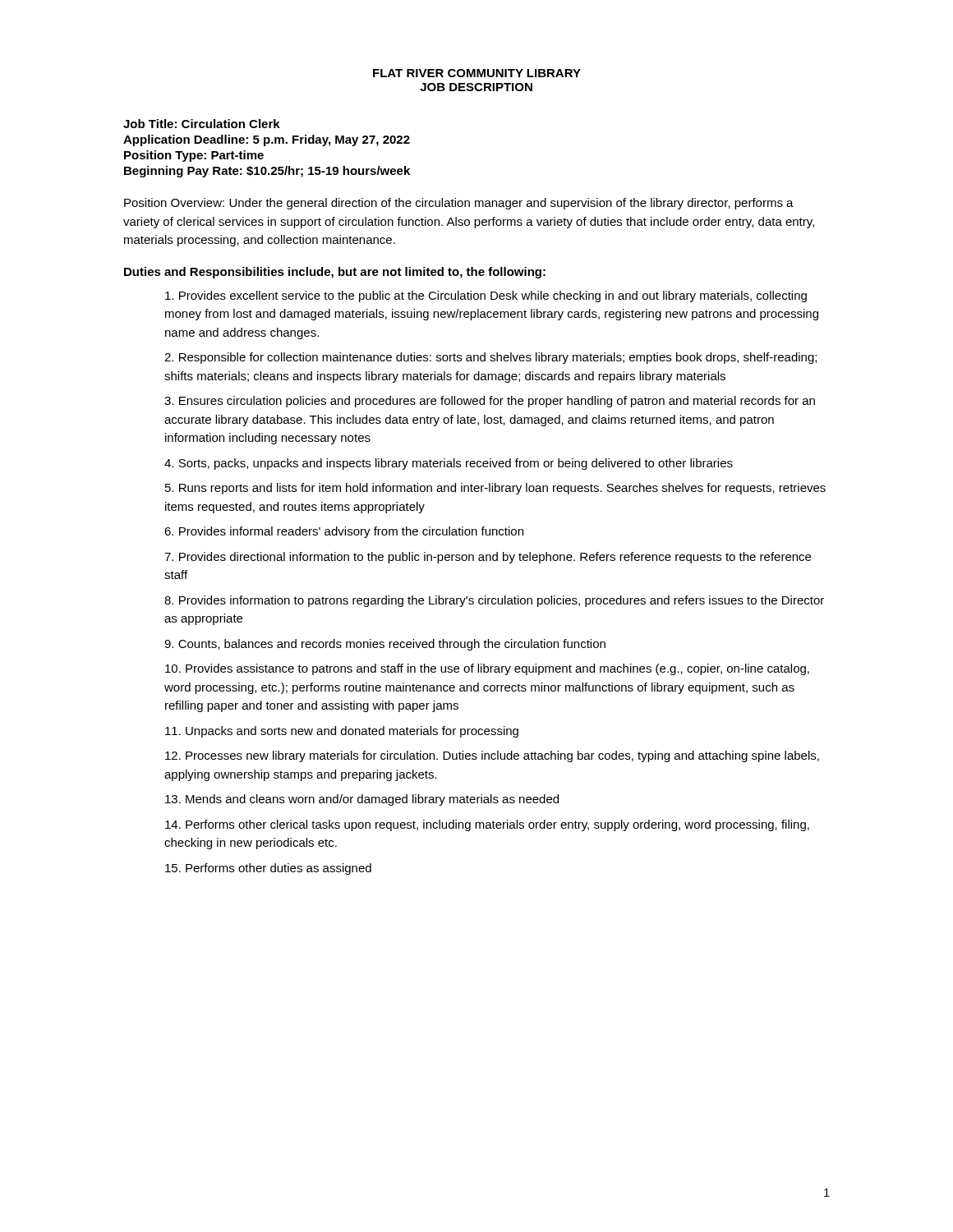The width and height of the screenshot is (953, 1232).
Task: Click on the list item that reads "7. Provides directional information to the"
Action: 488,565
